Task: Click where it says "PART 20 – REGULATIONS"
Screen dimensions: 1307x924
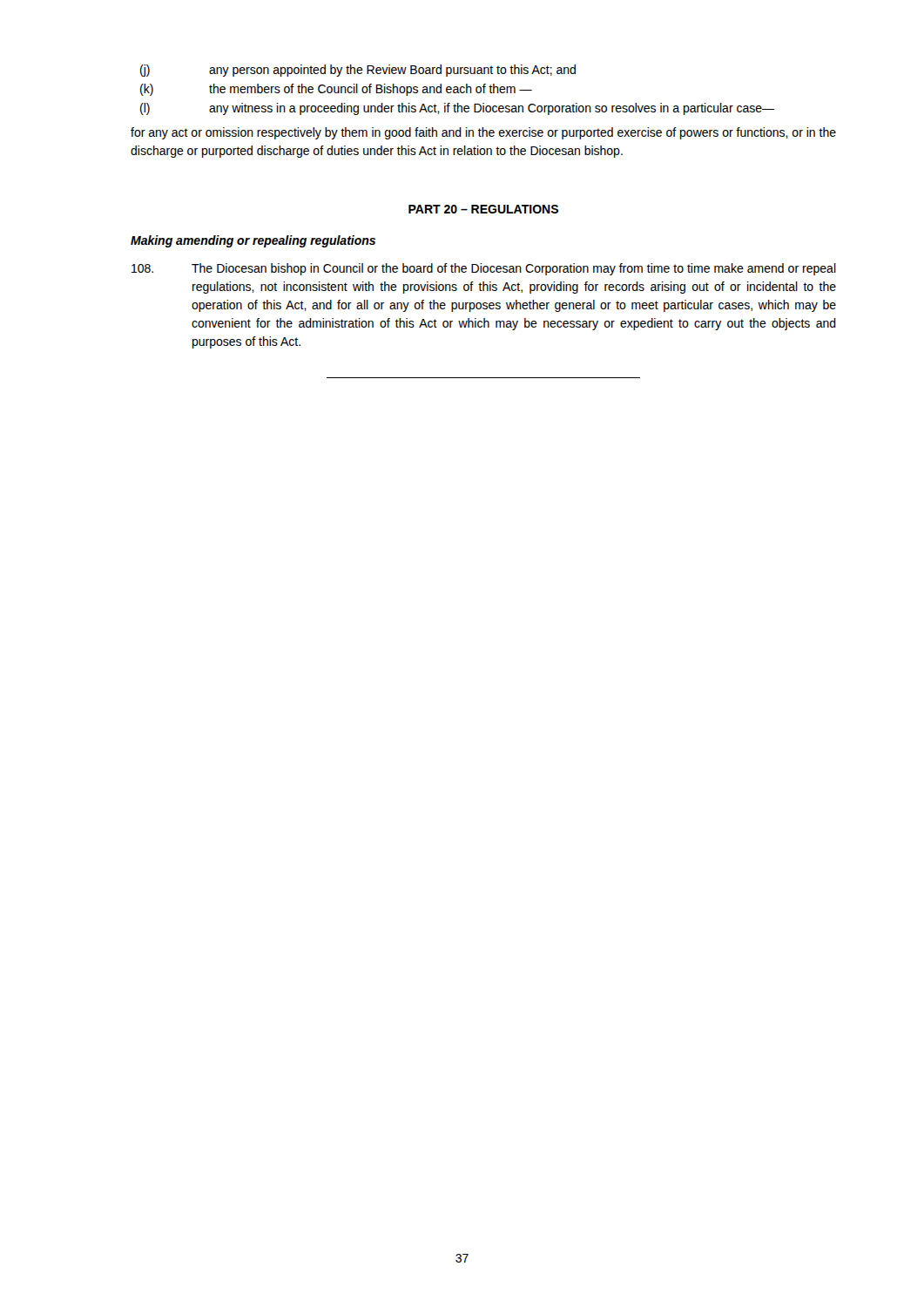Action: point(483,209)
